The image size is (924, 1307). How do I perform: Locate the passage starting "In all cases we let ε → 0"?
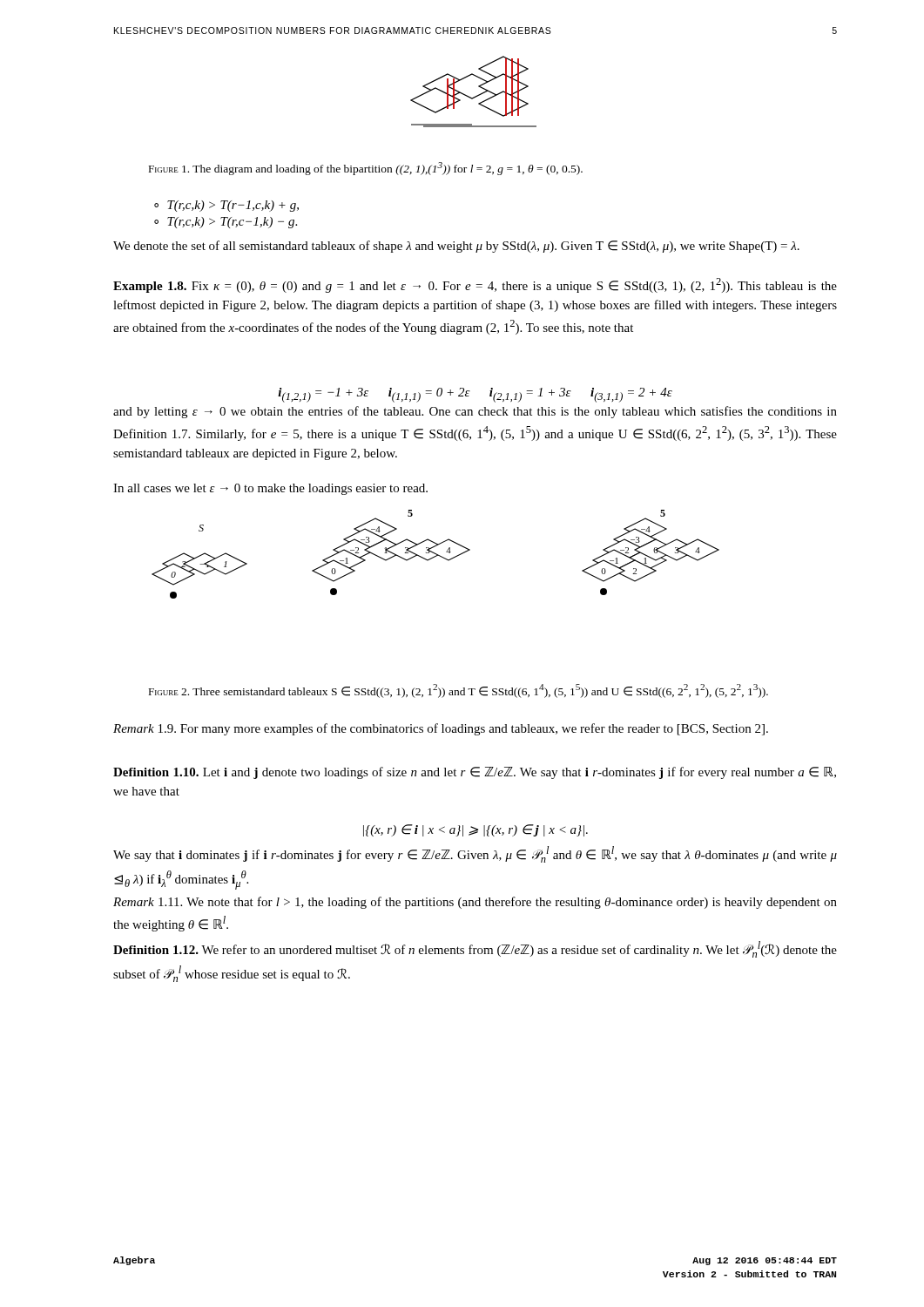[x=270, y=489]
